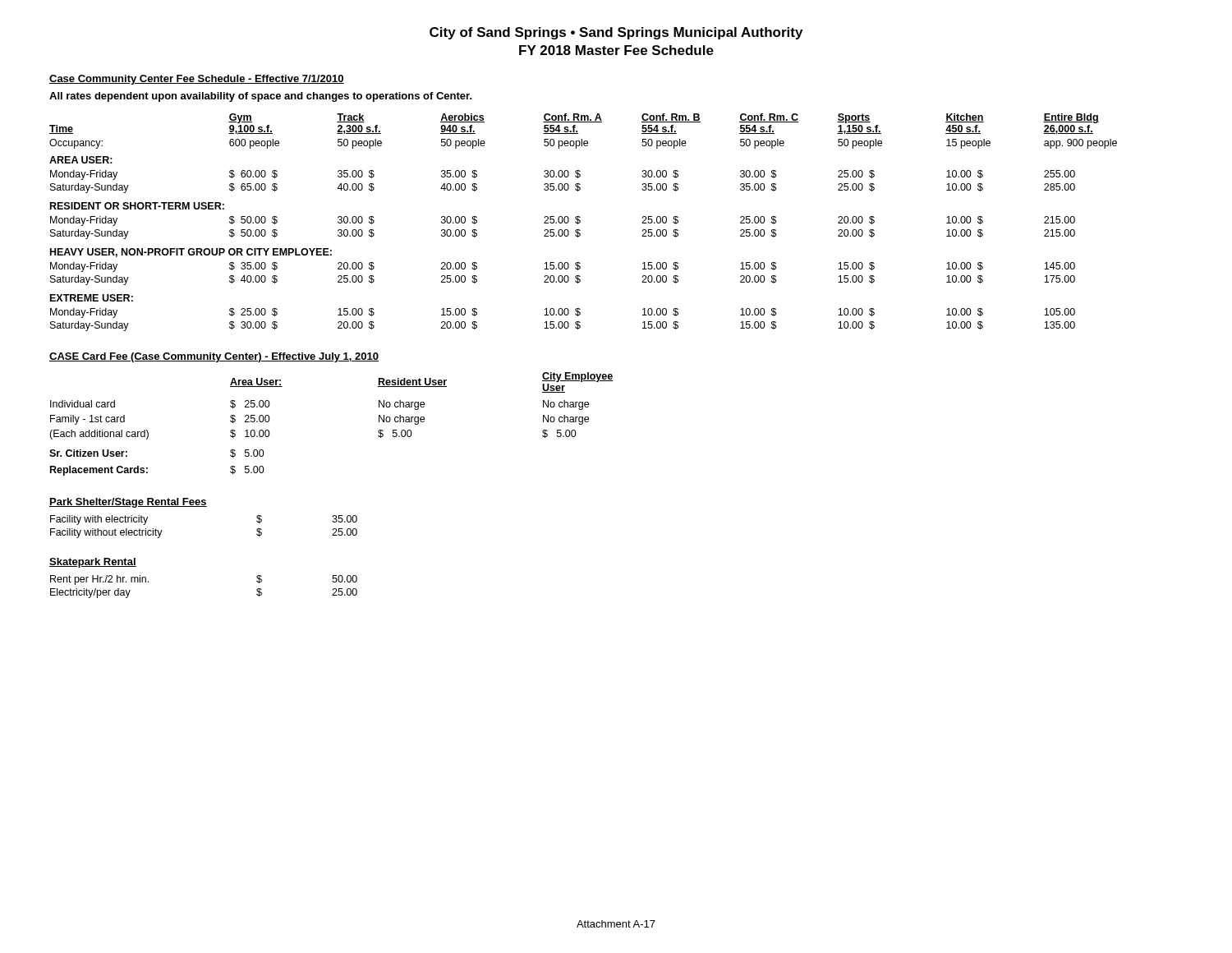Navigate to the block starting "City of Sand Springs • Sand"
The width and height of the screenshot is (1232, 953).
616,32
